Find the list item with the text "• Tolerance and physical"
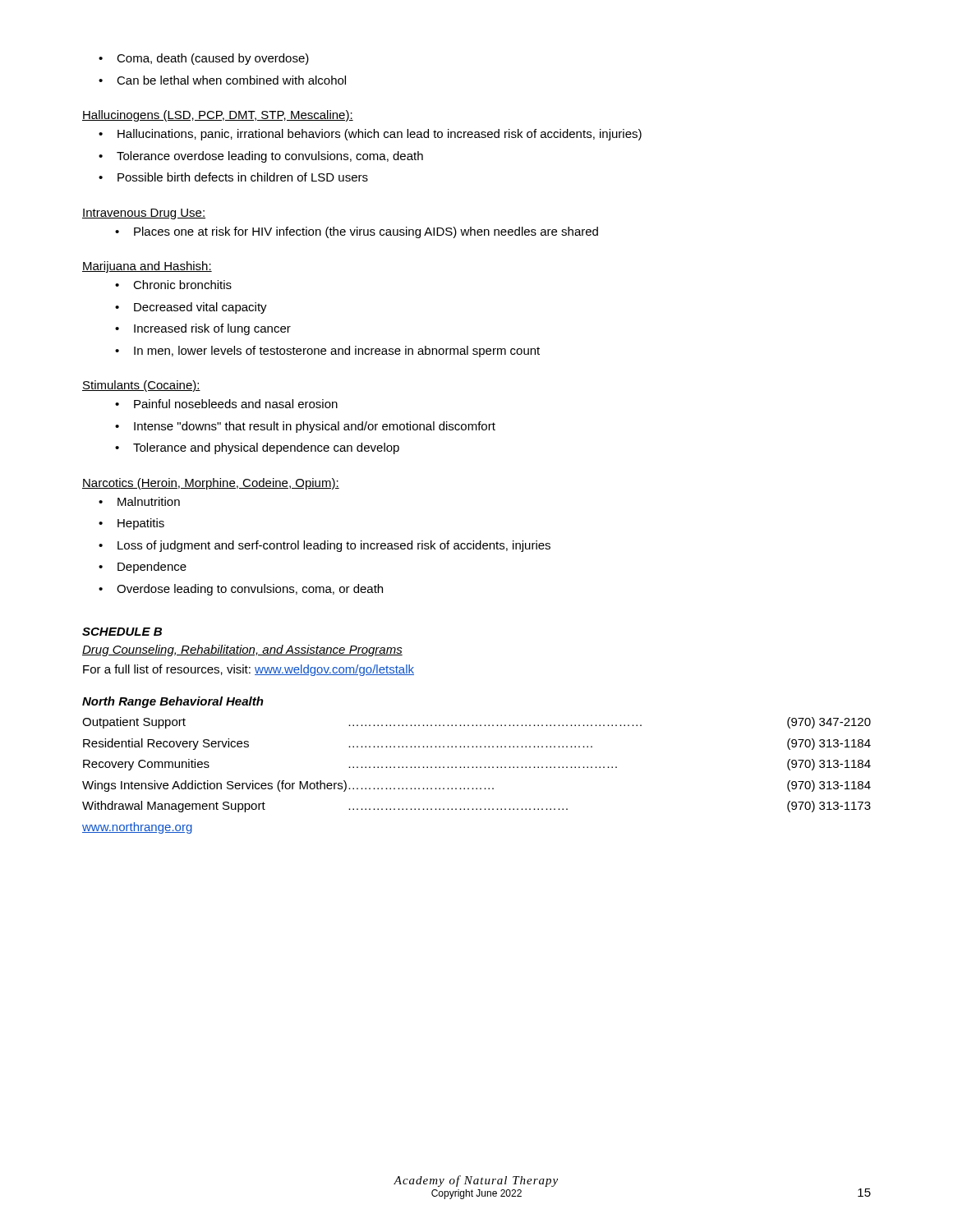This screenshot has width=953, height=1232. (x=257, y=448)
